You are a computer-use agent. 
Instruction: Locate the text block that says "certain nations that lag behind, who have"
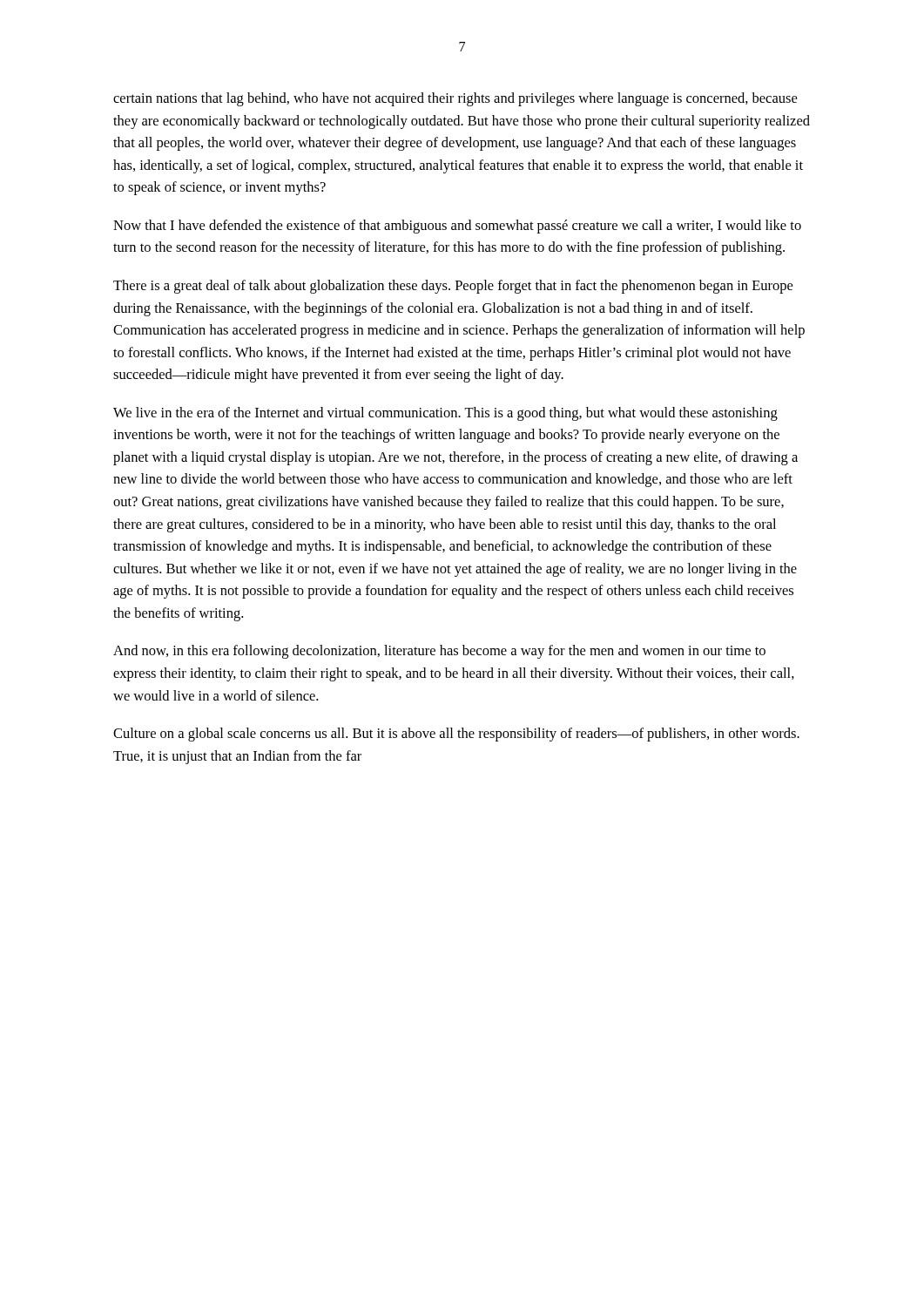click(462, 143)
